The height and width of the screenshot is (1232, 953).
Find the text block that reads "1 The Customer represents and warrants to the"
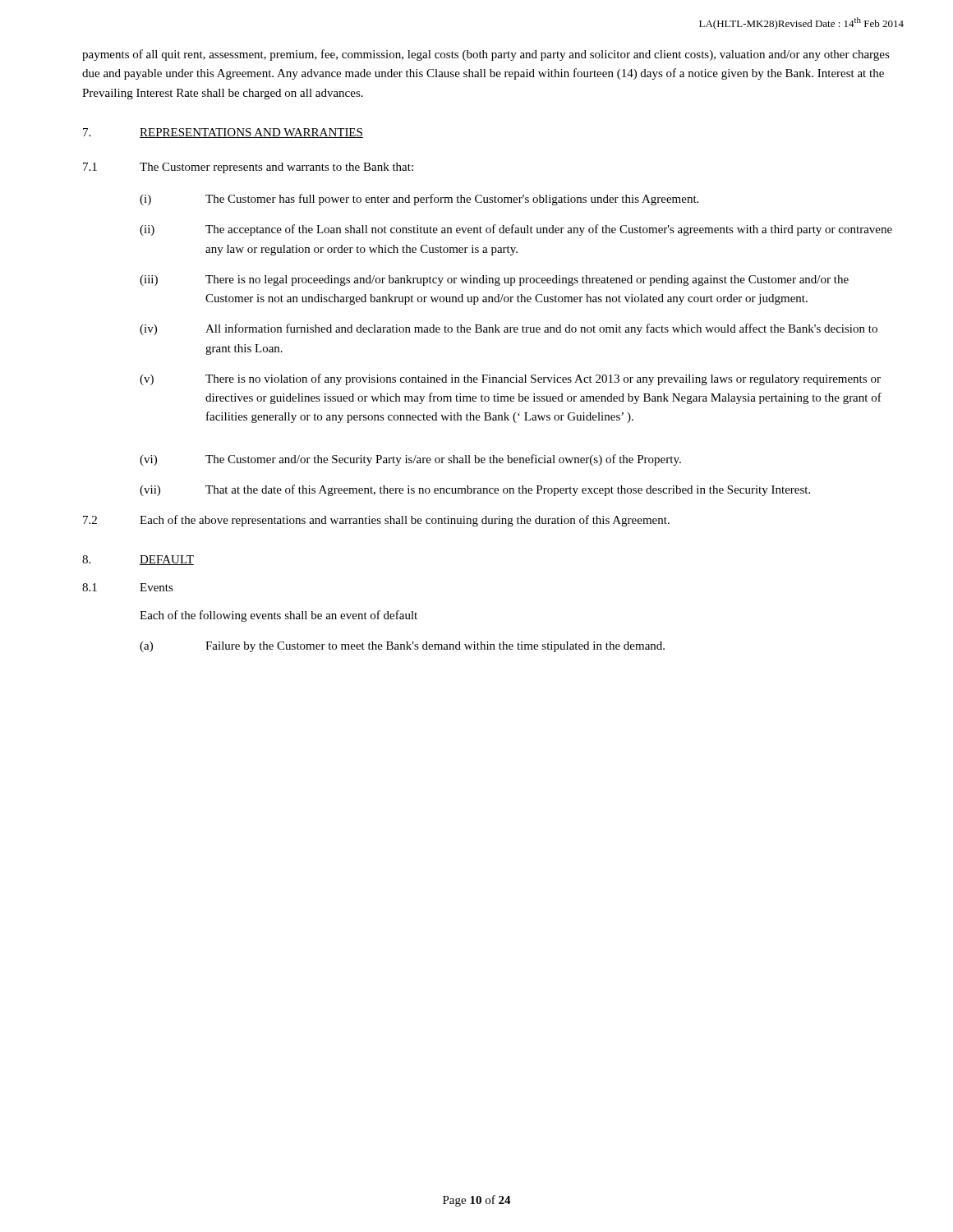(x=248, y=168)
